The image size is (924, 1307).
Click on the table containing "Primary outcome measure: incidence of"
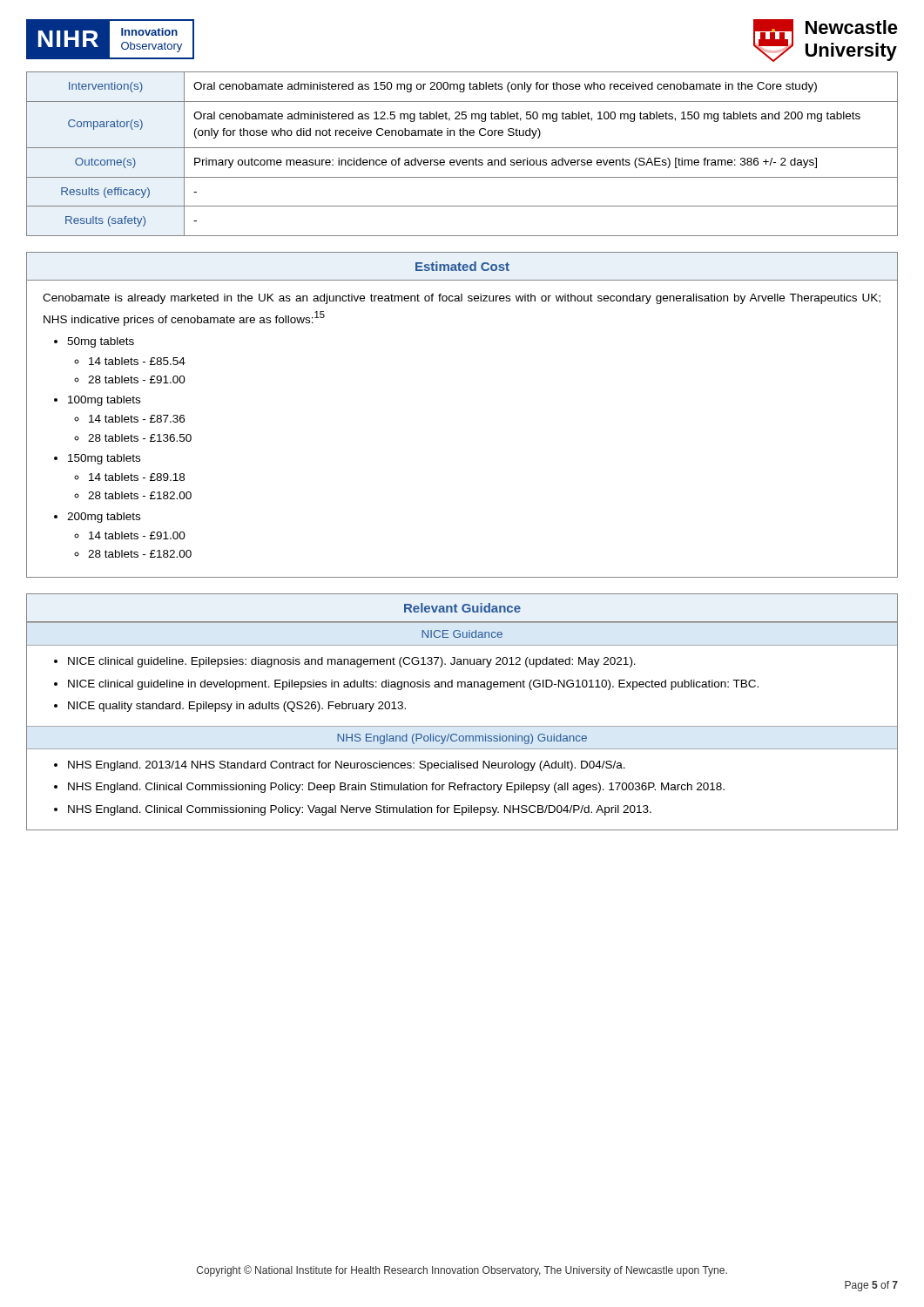462,154
